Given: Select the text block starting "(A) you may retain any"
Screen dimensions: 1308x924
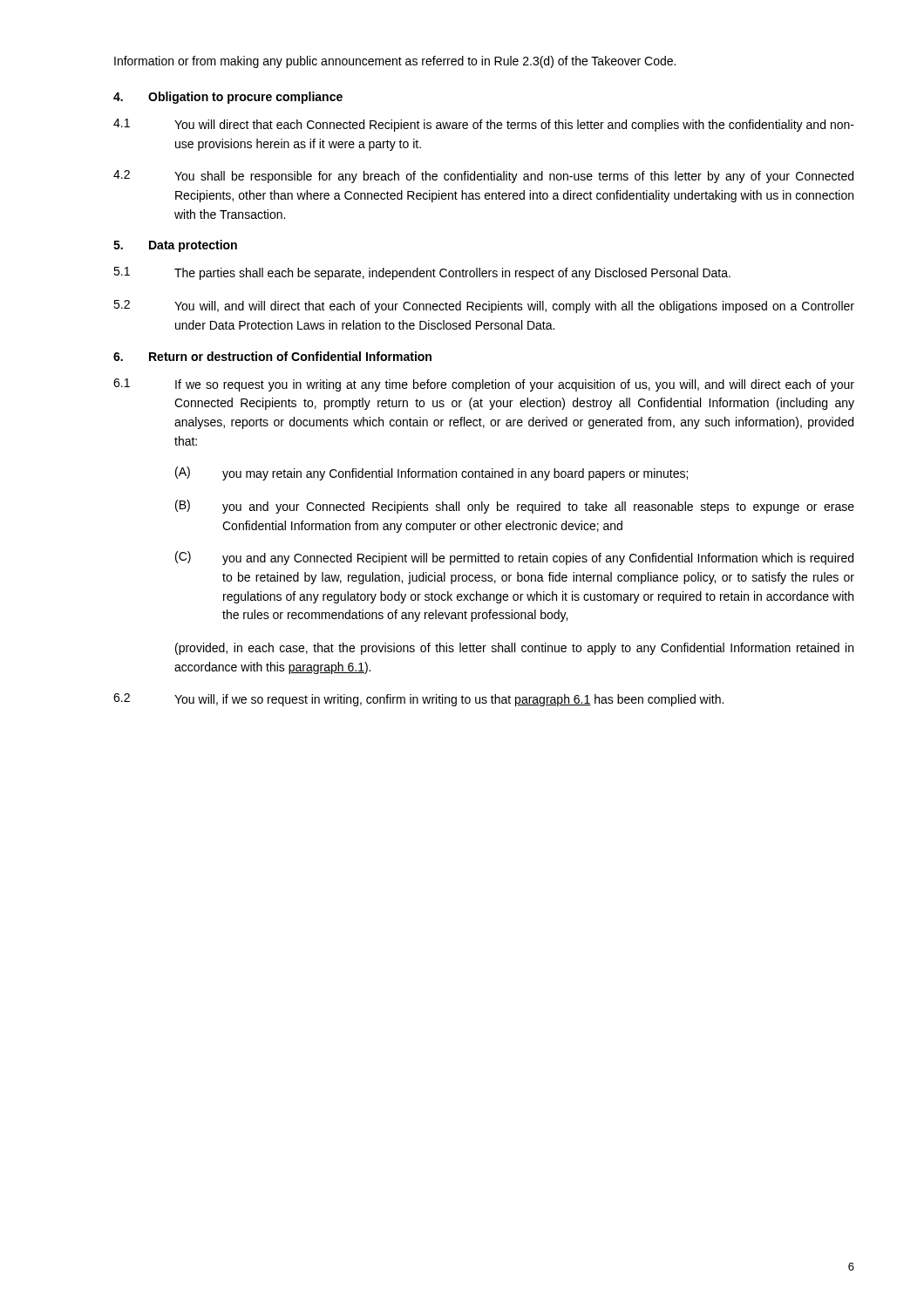Looking at the screenshot, I should 514,474.
